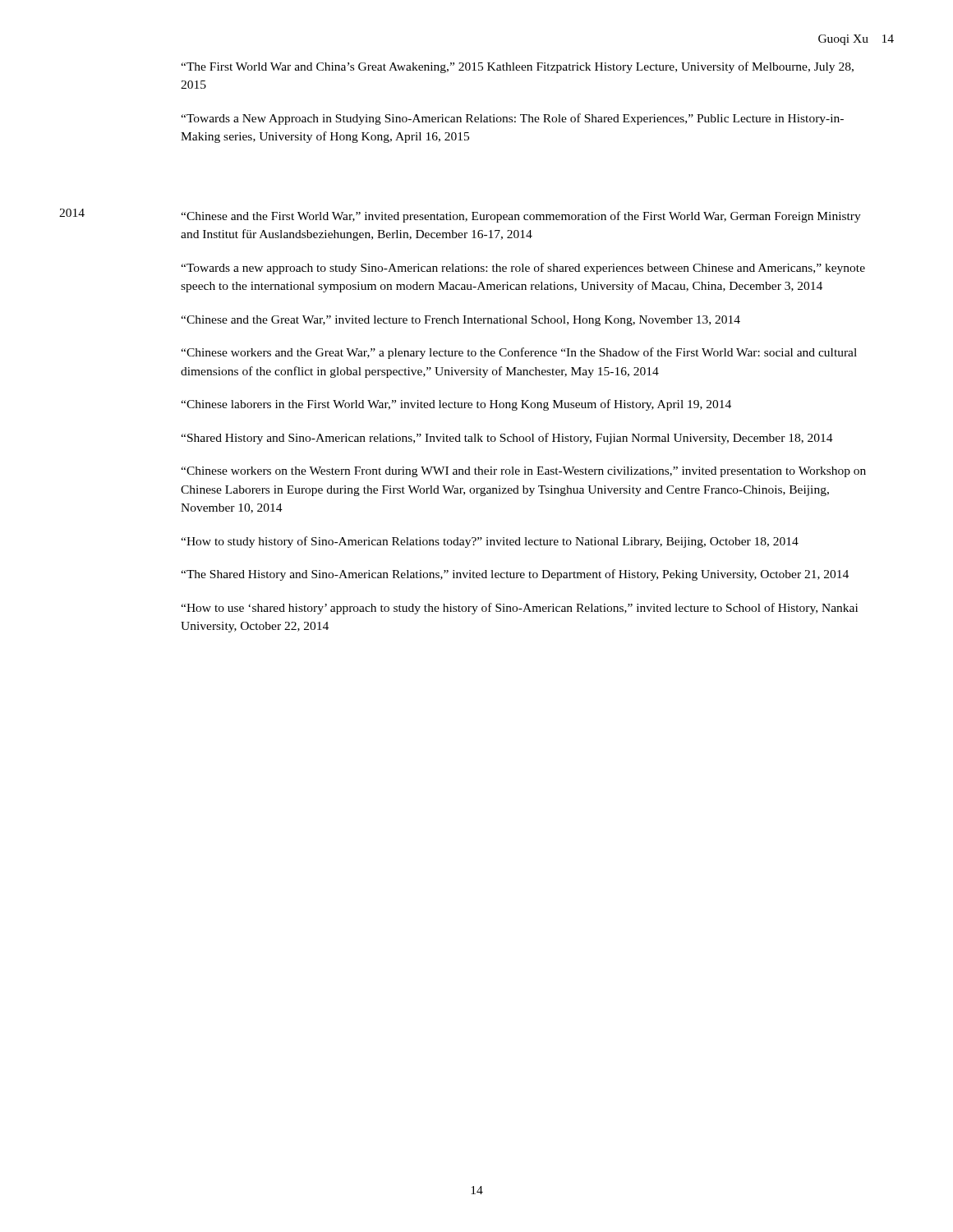Select the list item with the text "“Shared History and Sino-American relations,” Invited"

[507, 437]
